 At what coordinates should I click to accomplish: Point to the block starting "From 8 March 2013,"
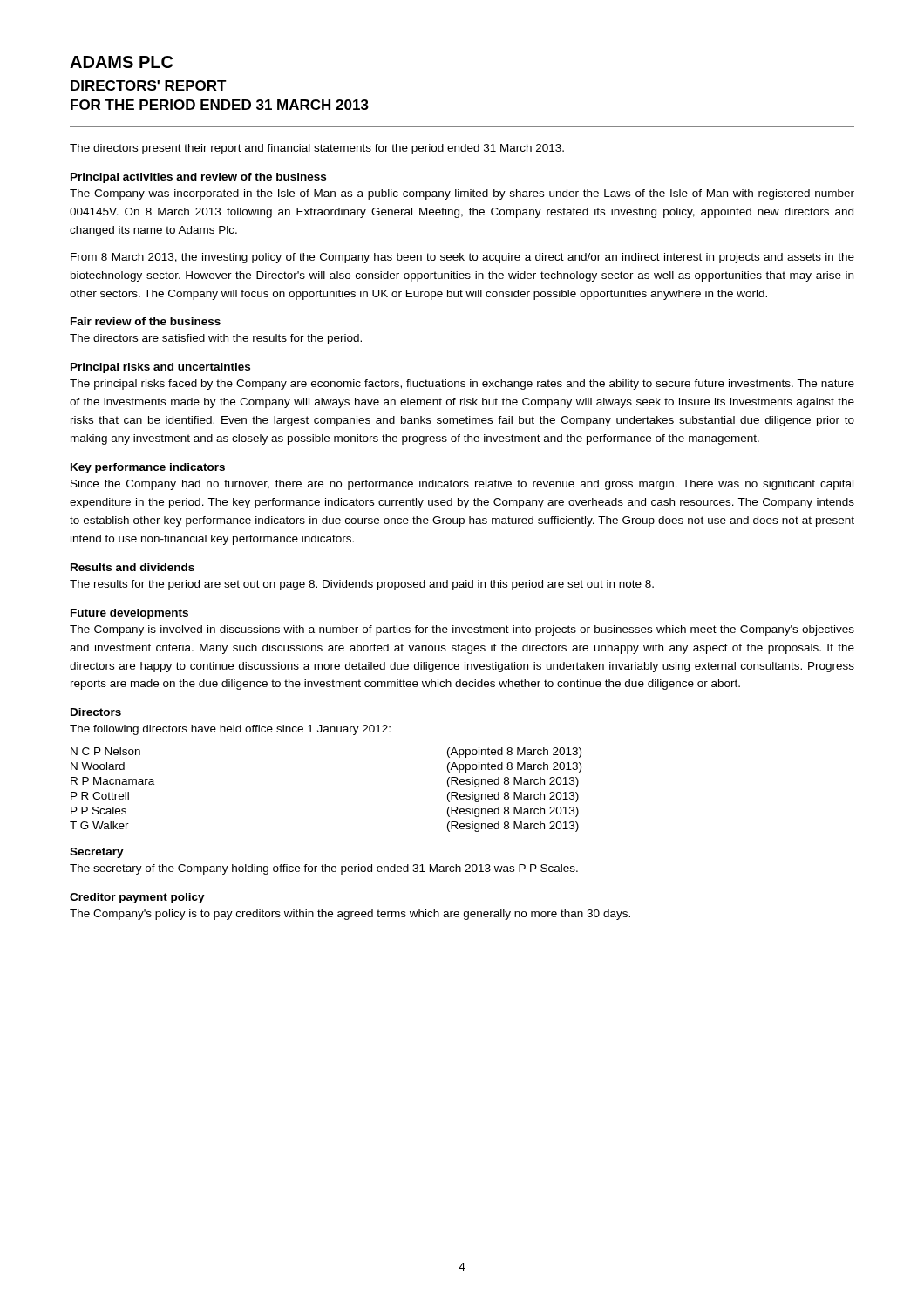tap(462, 275)
